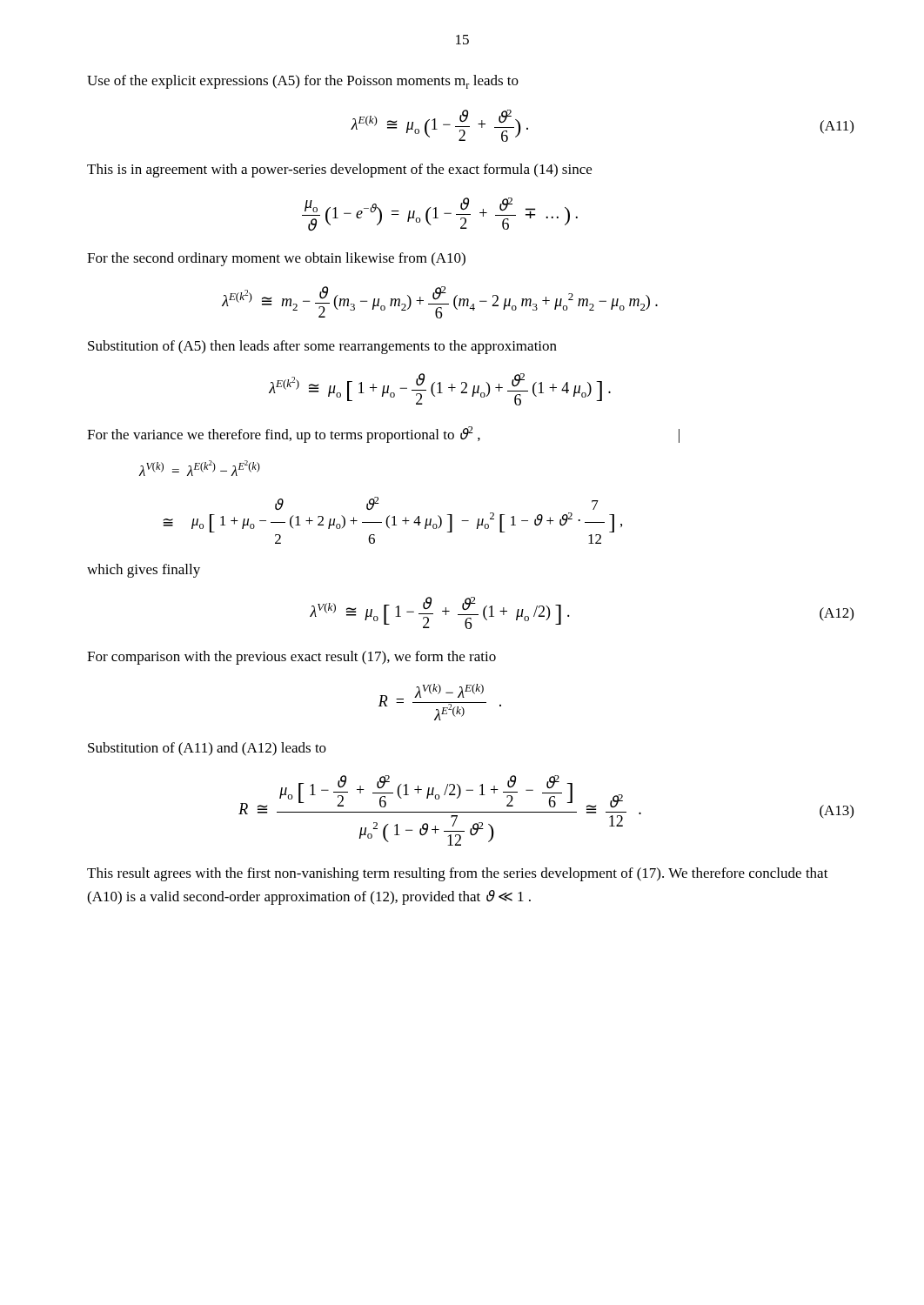Click on the formula that says "μoϑ (1 − e−ϑ) = μo (1"

pos(471,214)
